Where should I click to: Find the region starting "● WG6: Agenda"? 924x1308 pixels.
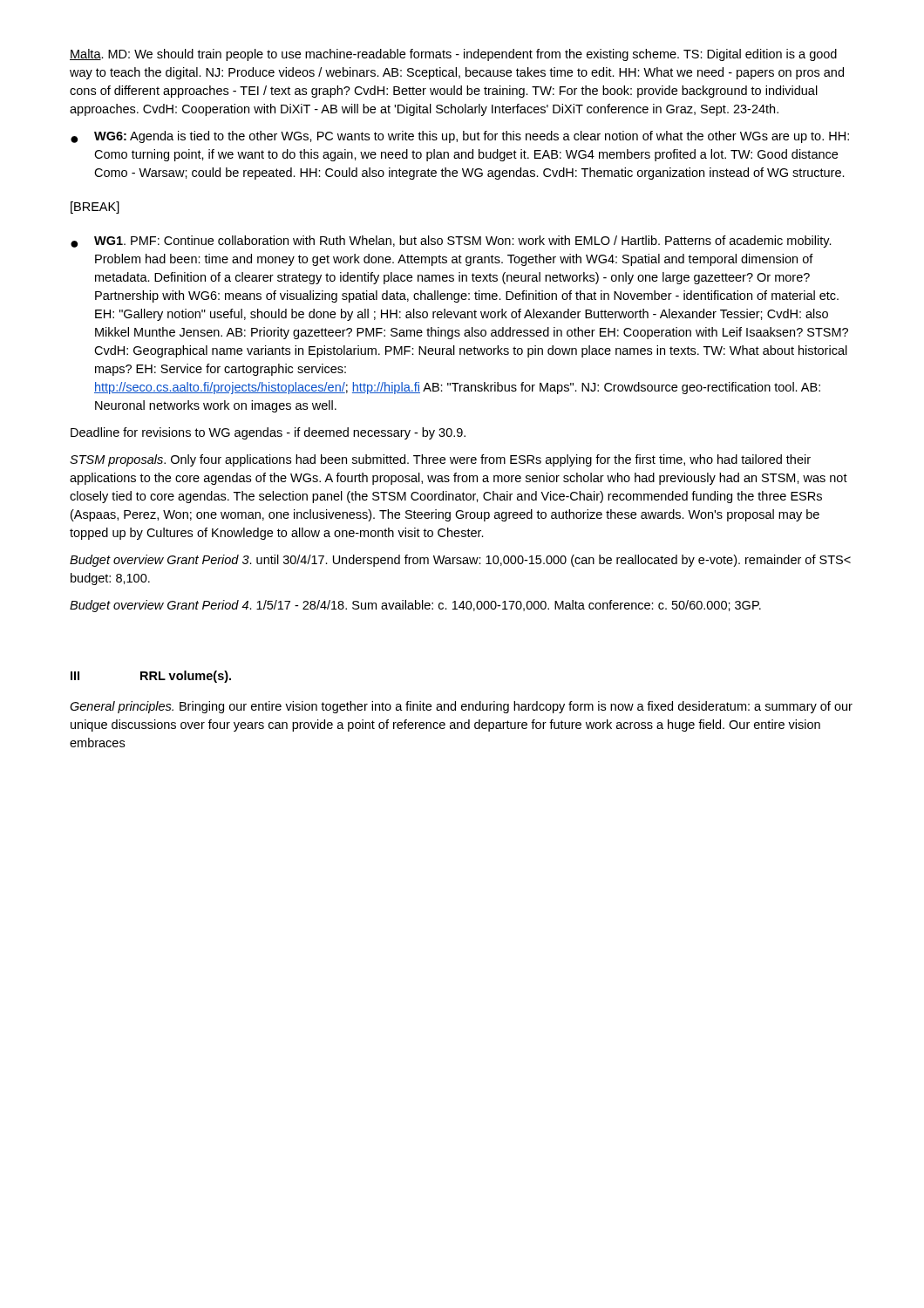click(462, 155)
